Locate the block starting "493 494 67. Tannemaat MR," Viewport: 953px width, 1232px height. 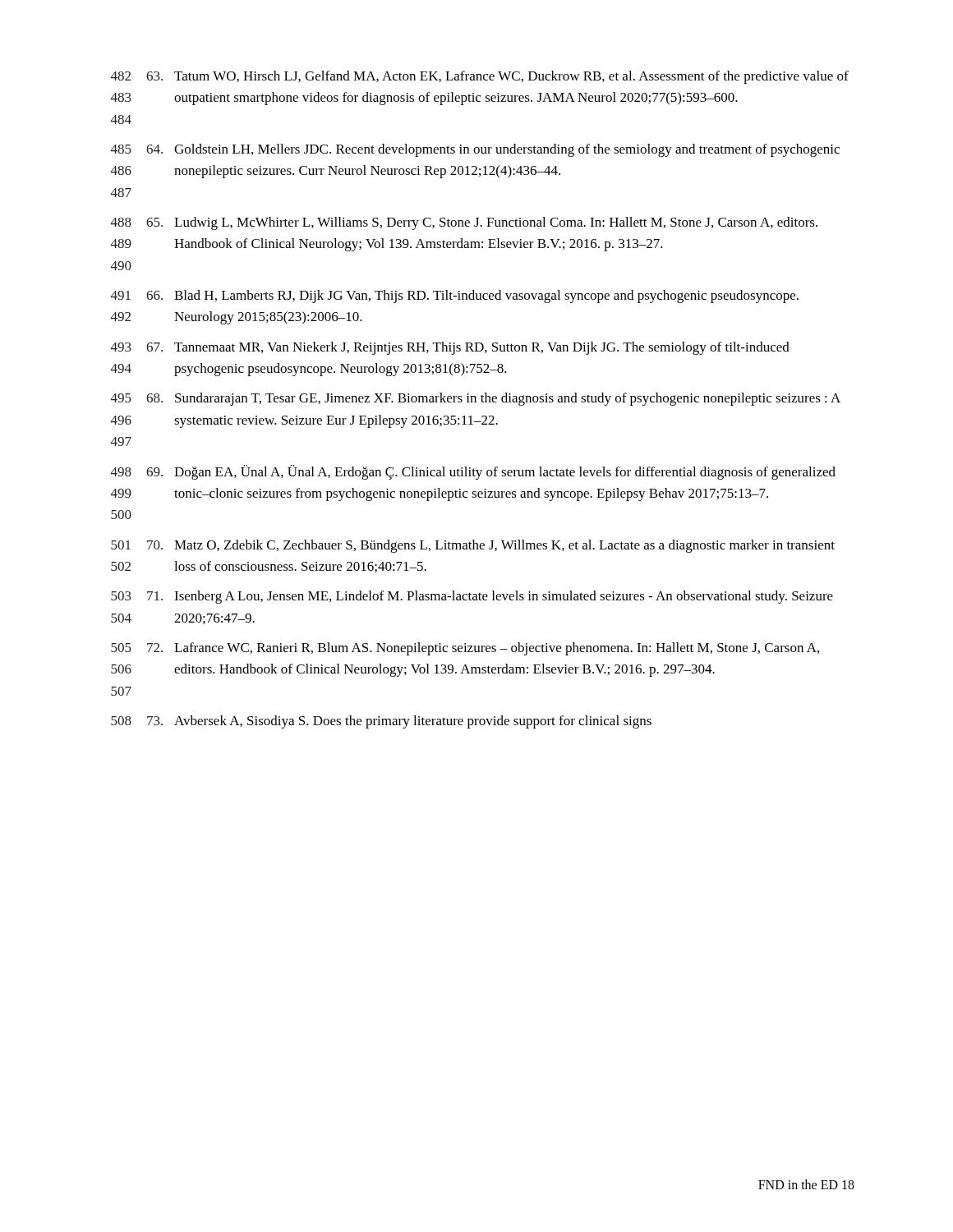point(468,358)
